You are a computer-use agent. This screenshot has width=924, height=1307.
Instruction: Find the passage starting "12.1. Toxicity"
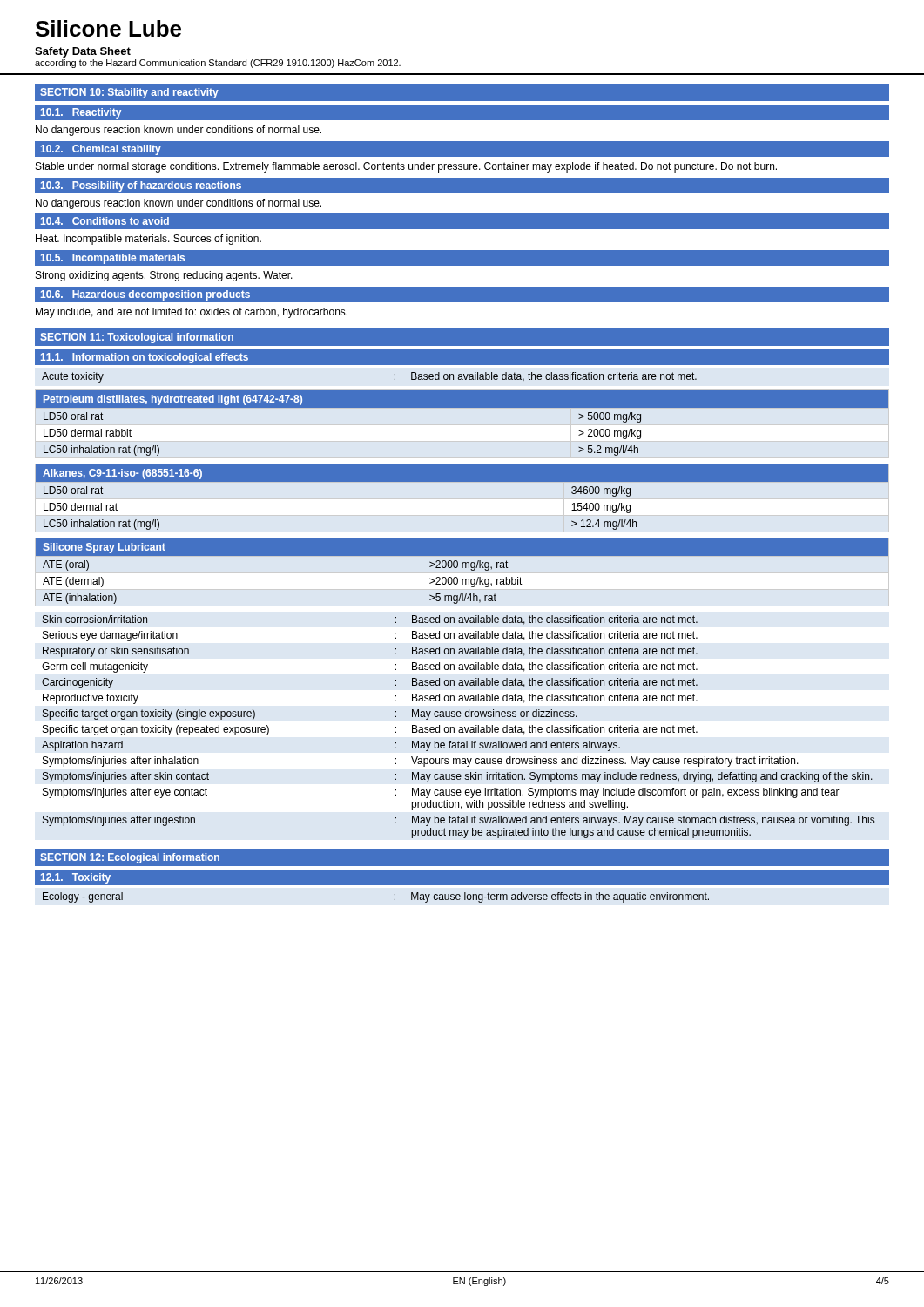point(75,877)
